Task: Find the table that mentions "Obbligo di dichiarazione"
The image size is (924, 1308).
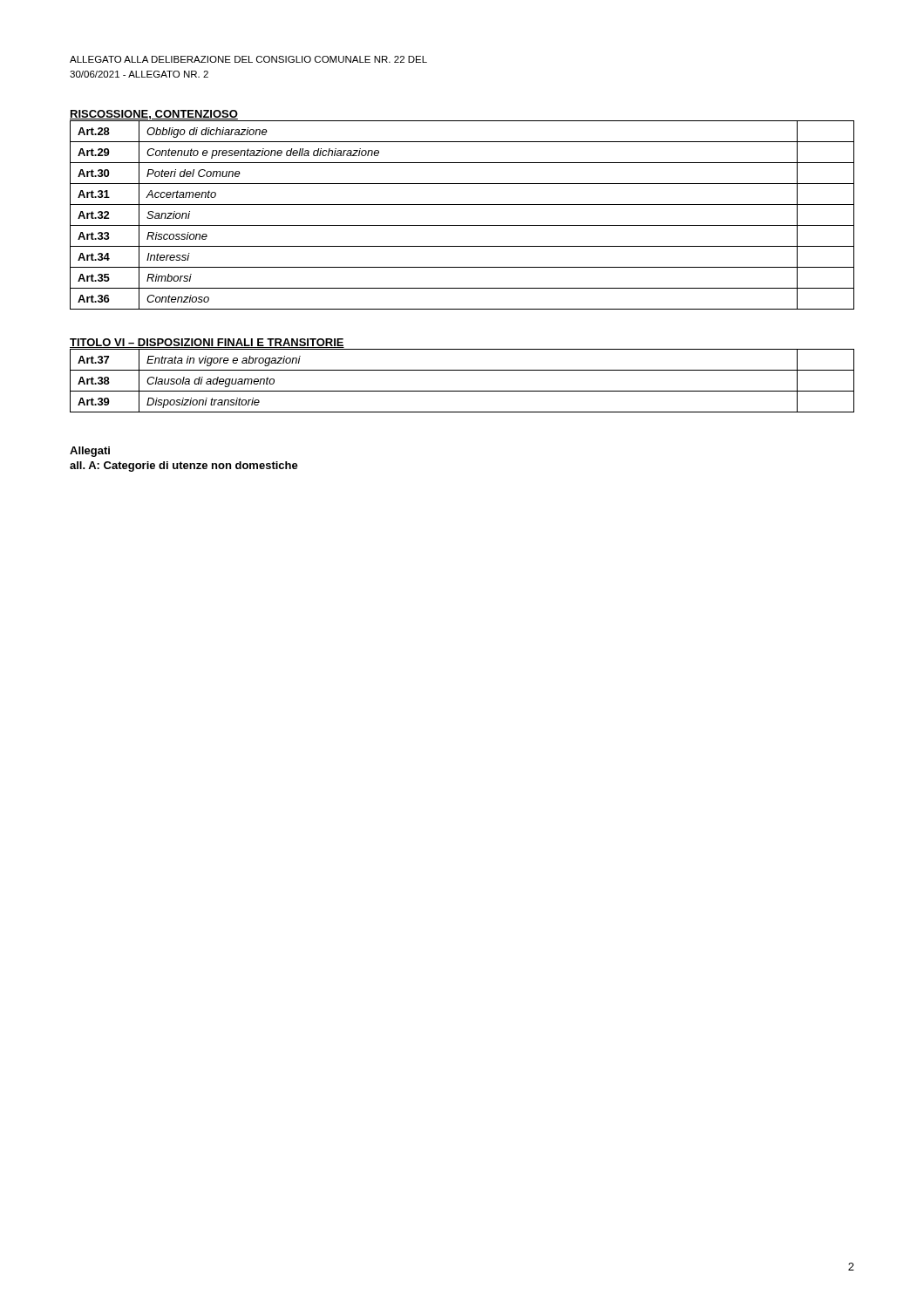Action: [x=462, y=215]
